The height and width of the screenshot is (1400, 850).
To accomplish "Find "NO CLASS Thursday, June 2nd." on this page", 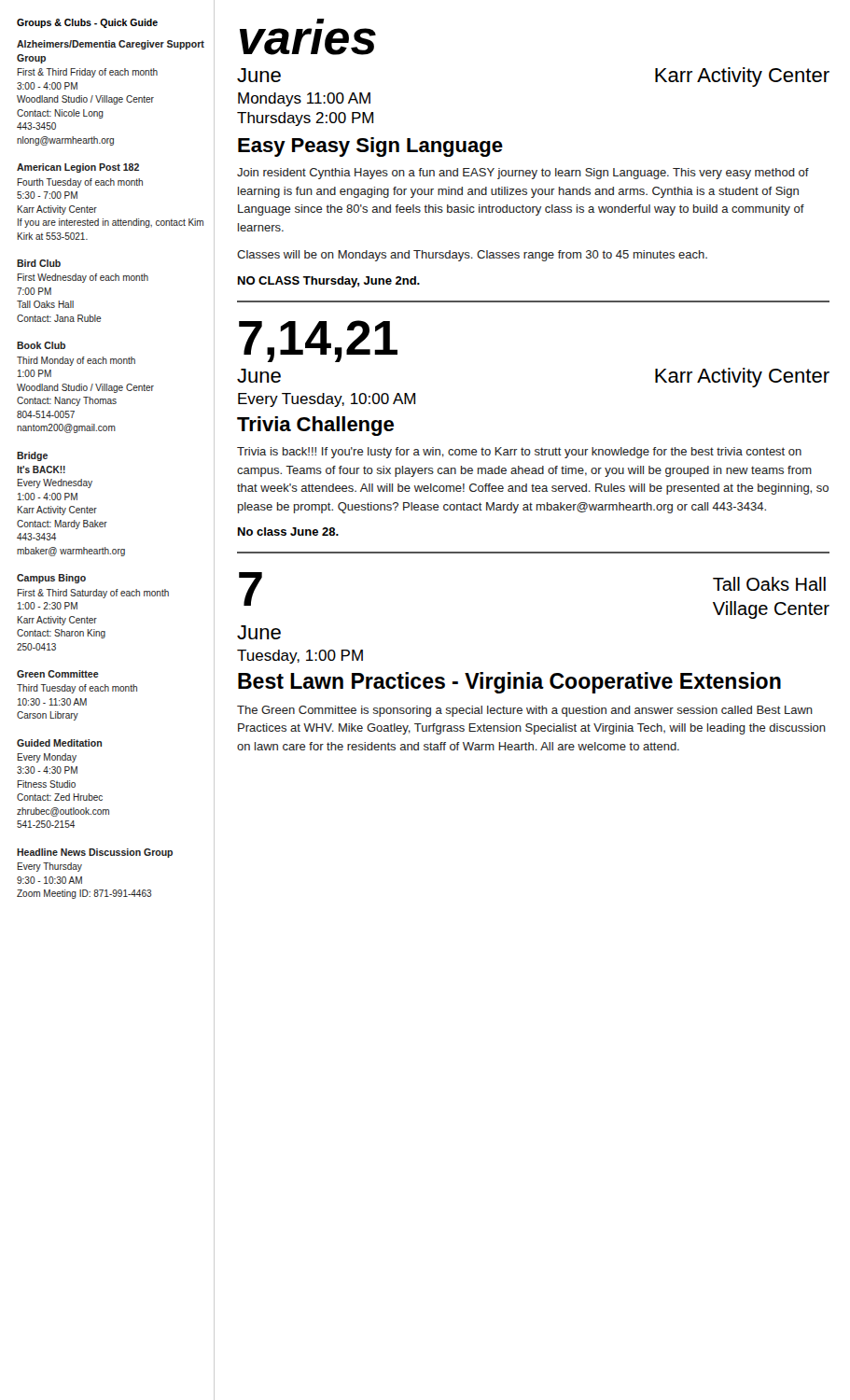I will (329, 280).
